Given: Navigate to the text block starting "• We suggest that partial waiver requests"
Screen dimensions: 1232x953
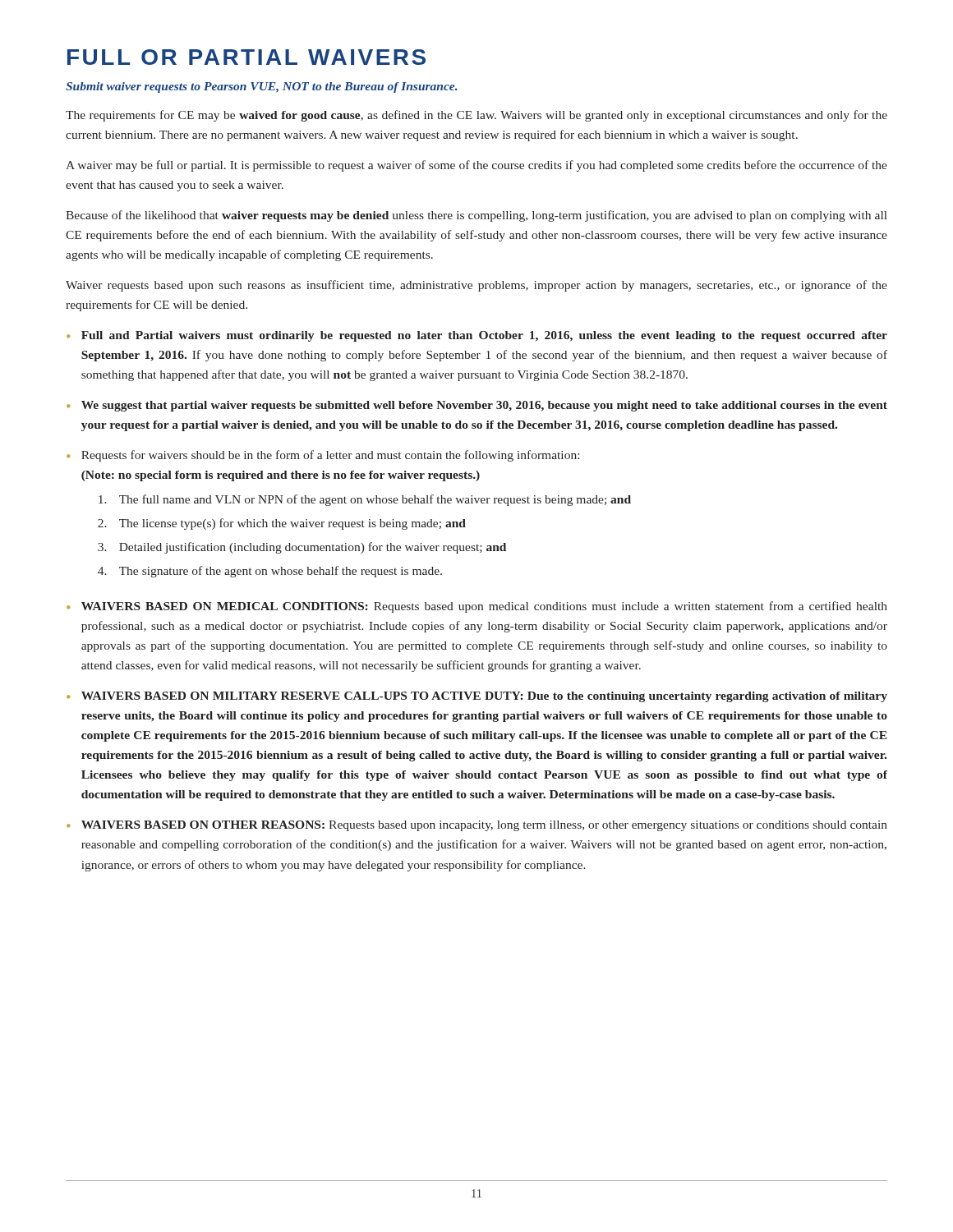Looking at the screenshot, I should tap(476, 415).
